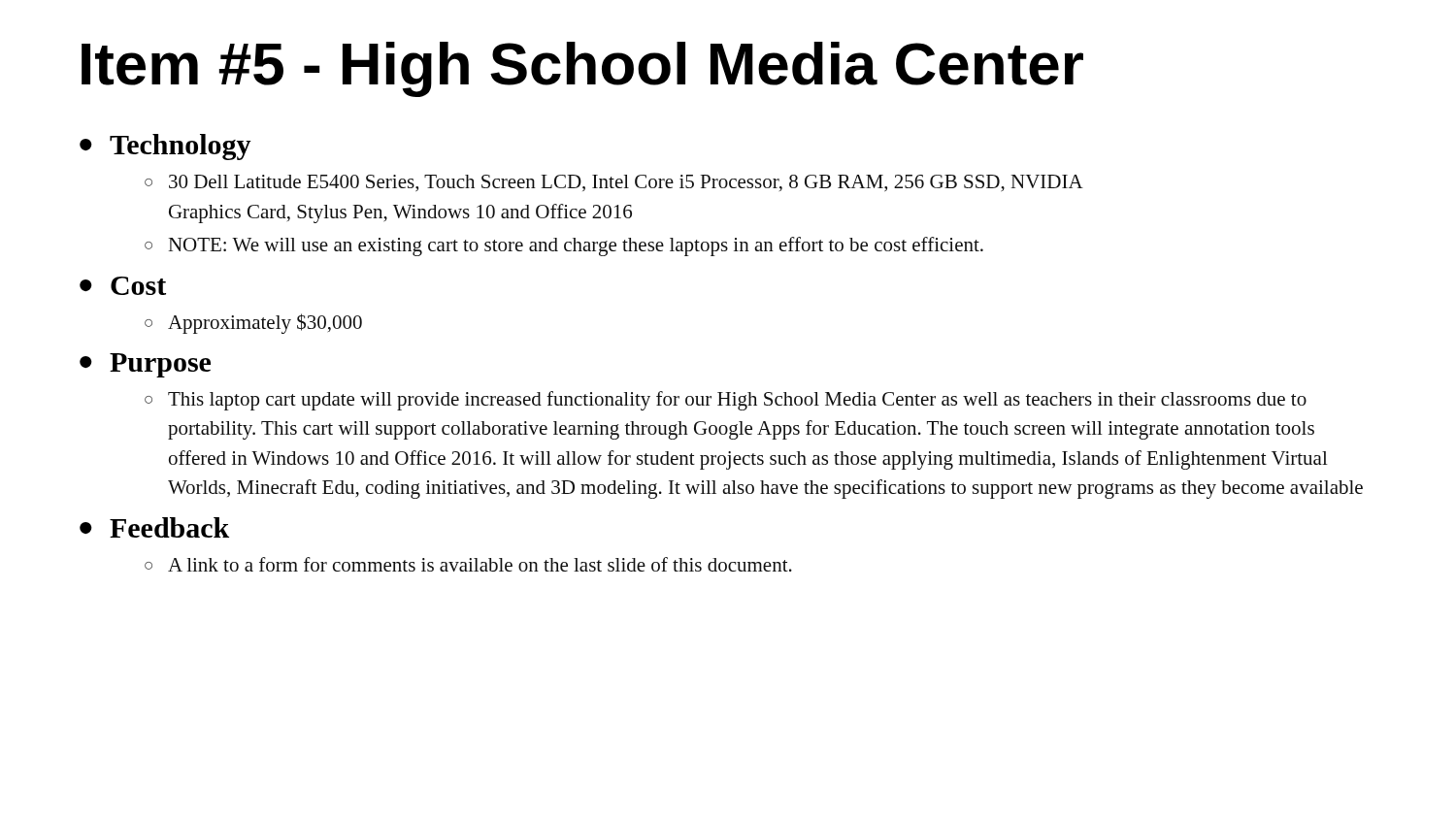This screenshot has height=819, width=1456.
Task: Click on the list item that says "○ This laptop cart update will"
Action: [x=761, y=443]
